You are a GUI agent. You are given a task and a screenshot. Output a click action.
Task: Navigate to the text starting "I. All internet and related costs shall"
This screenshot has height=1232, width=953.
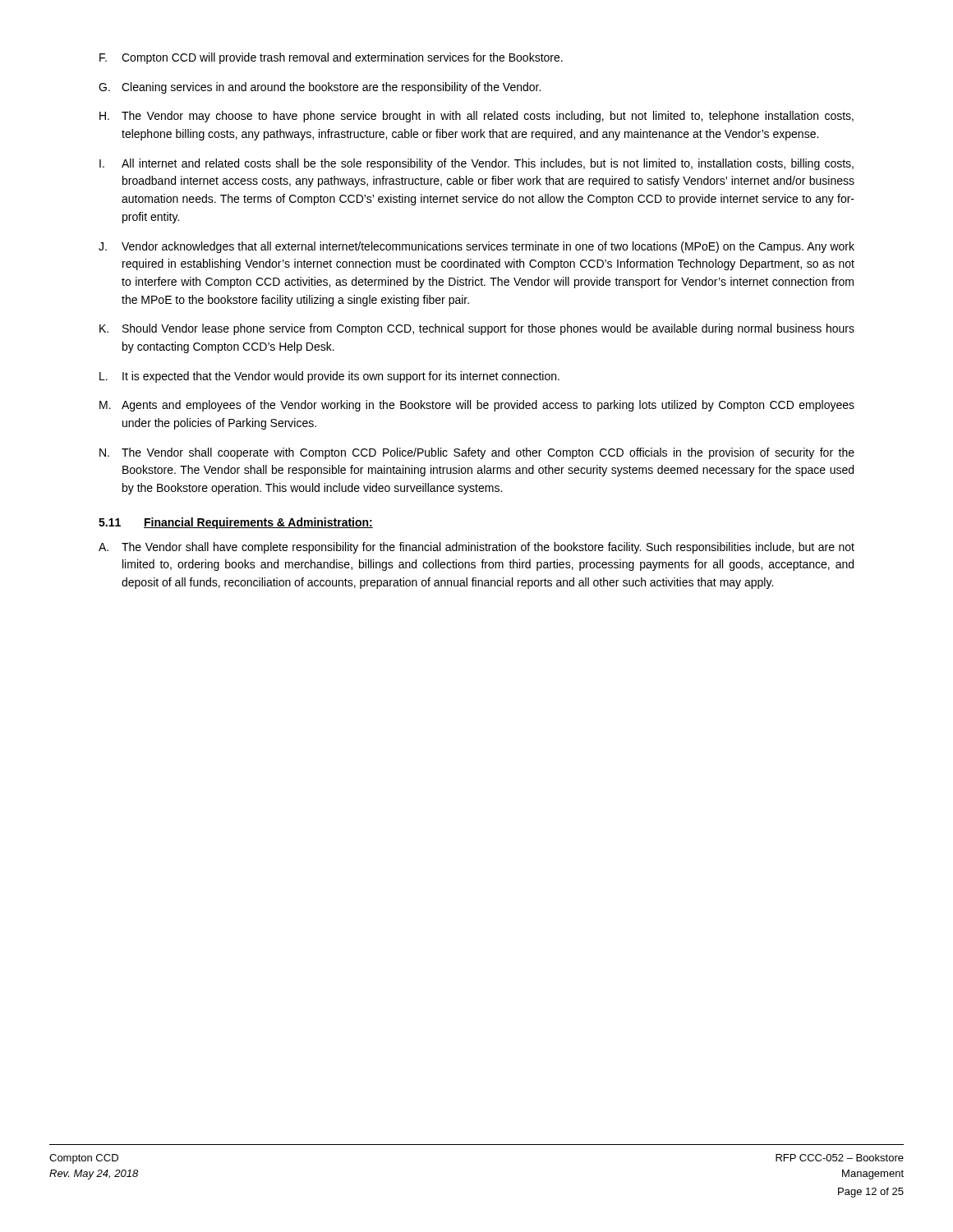click(x=476, y=191)
